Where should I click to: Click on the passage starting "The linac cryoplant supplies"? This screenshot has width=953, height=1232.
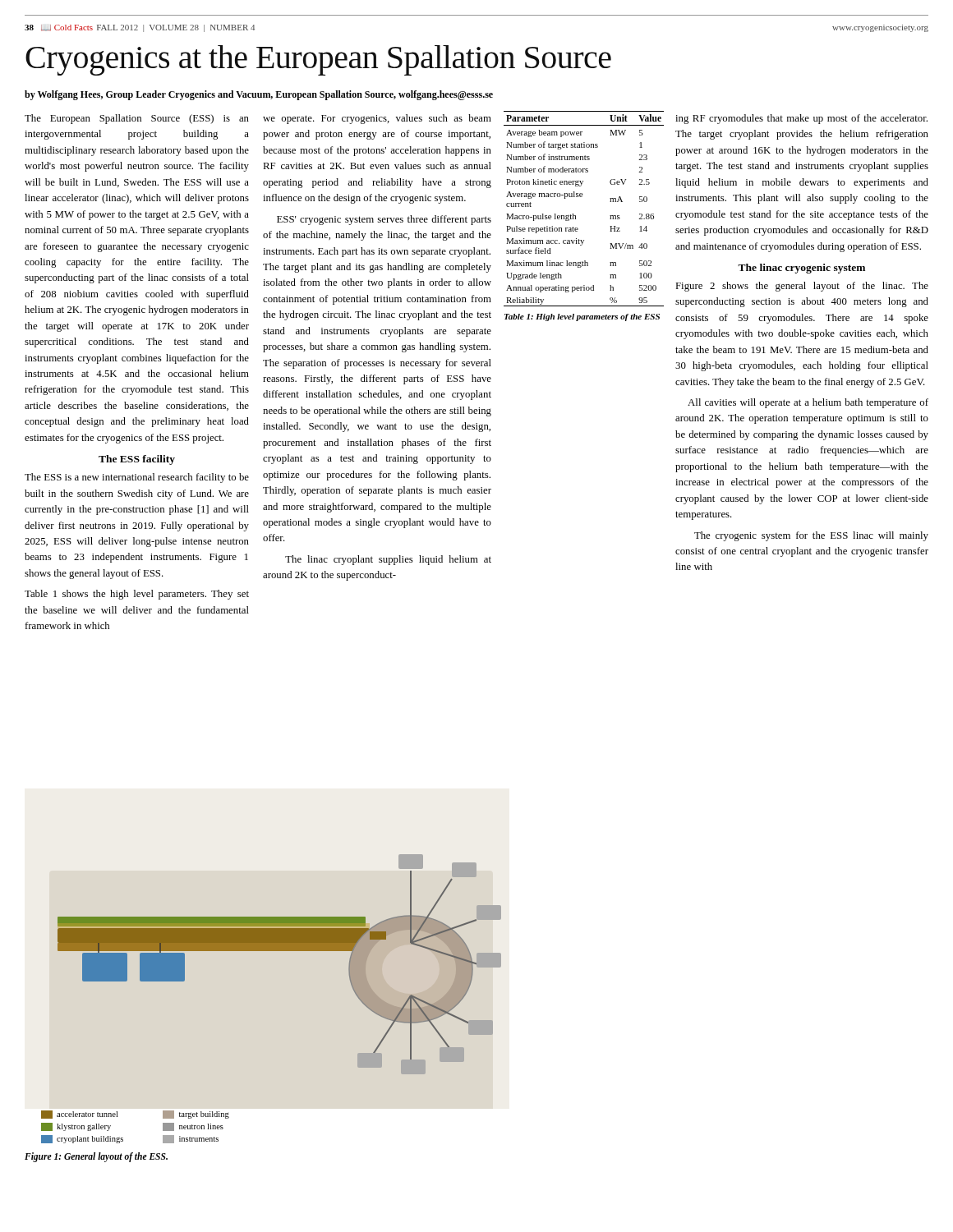coord(377,567)
